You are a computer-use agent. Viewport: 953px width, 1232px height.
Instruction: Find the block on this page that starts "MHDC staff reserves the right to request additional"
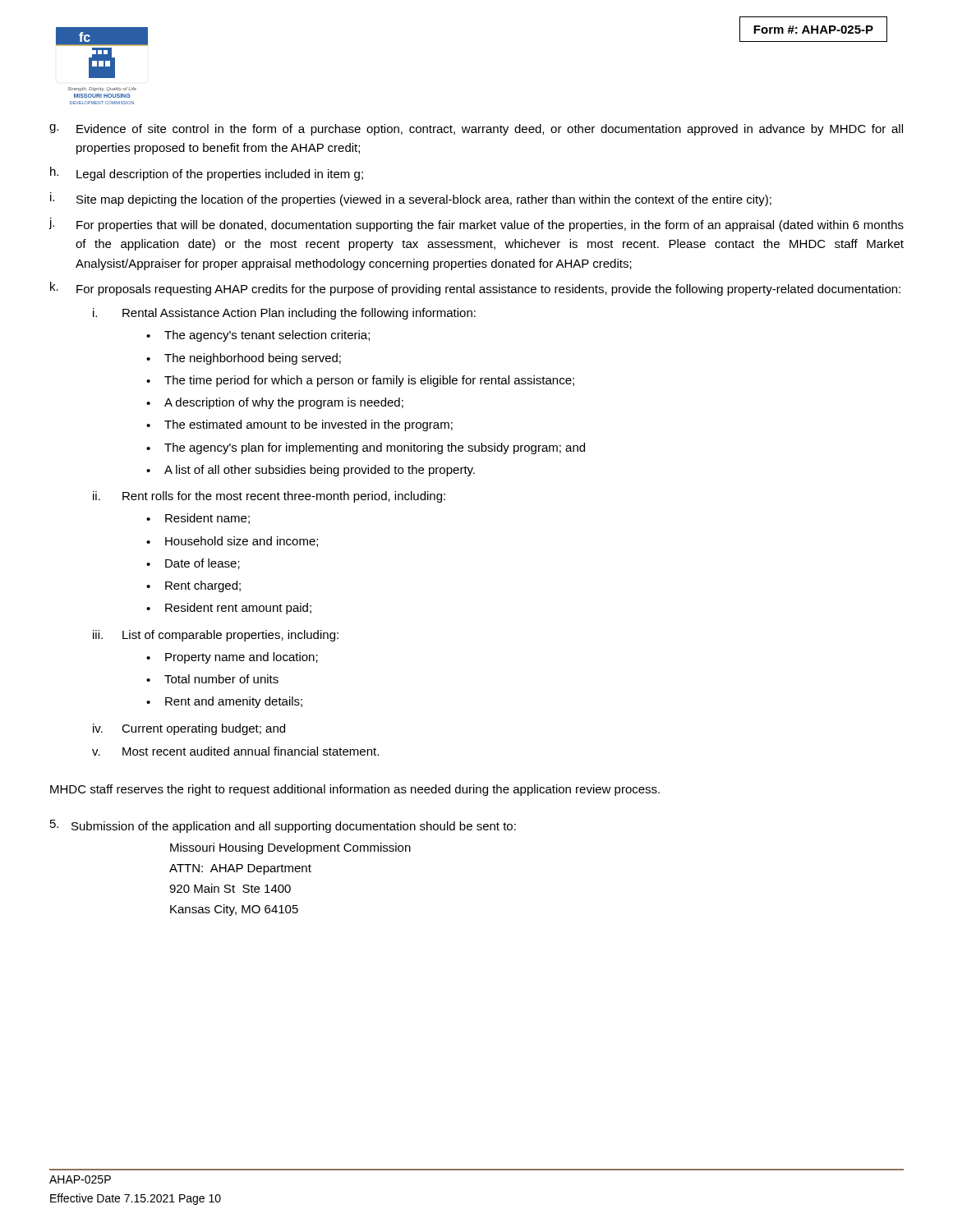[x=355, y=789]
